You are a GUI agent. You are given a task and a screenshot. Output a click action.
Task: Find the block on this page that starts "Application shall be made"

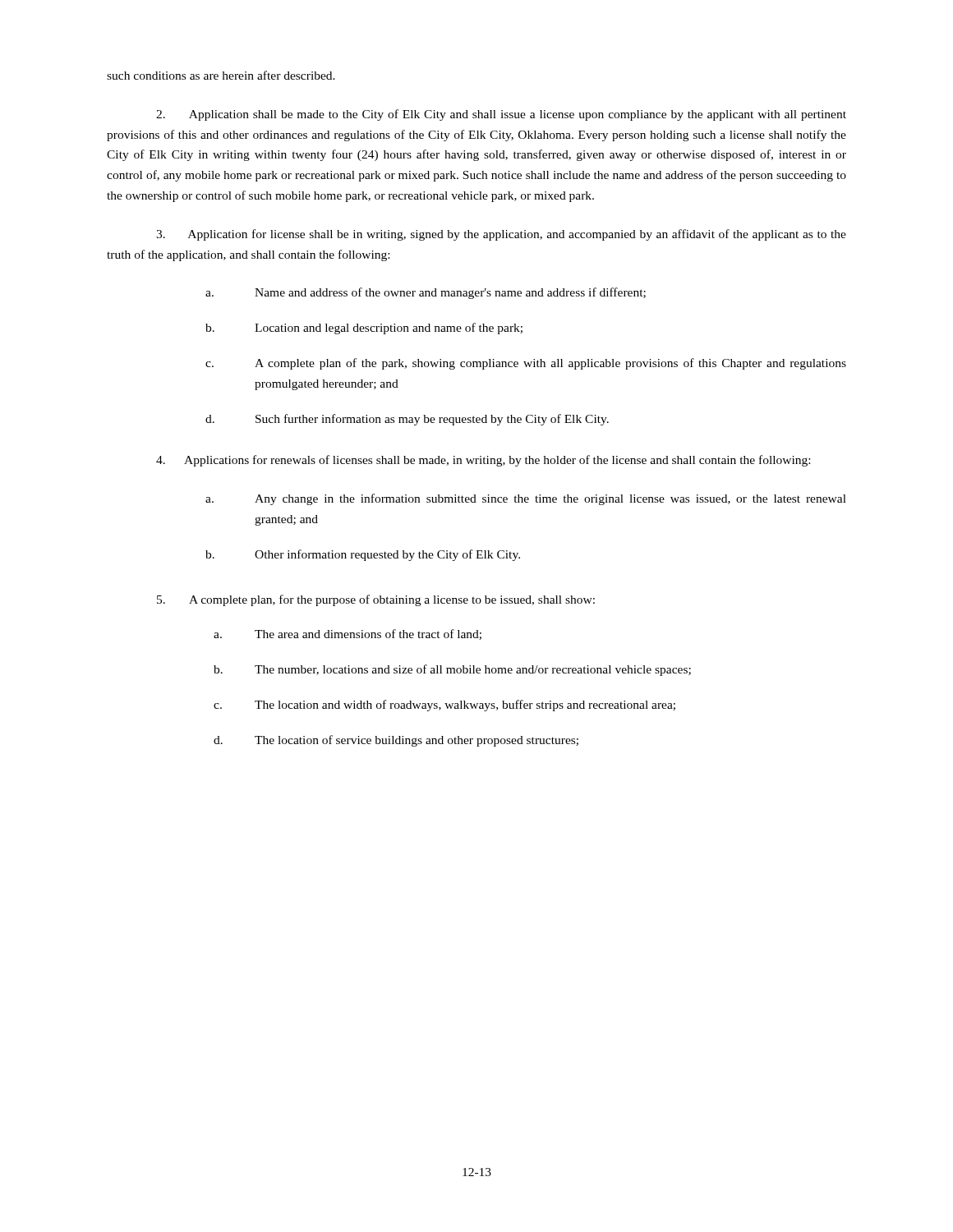pyautogui.click(x=476, y=154)
